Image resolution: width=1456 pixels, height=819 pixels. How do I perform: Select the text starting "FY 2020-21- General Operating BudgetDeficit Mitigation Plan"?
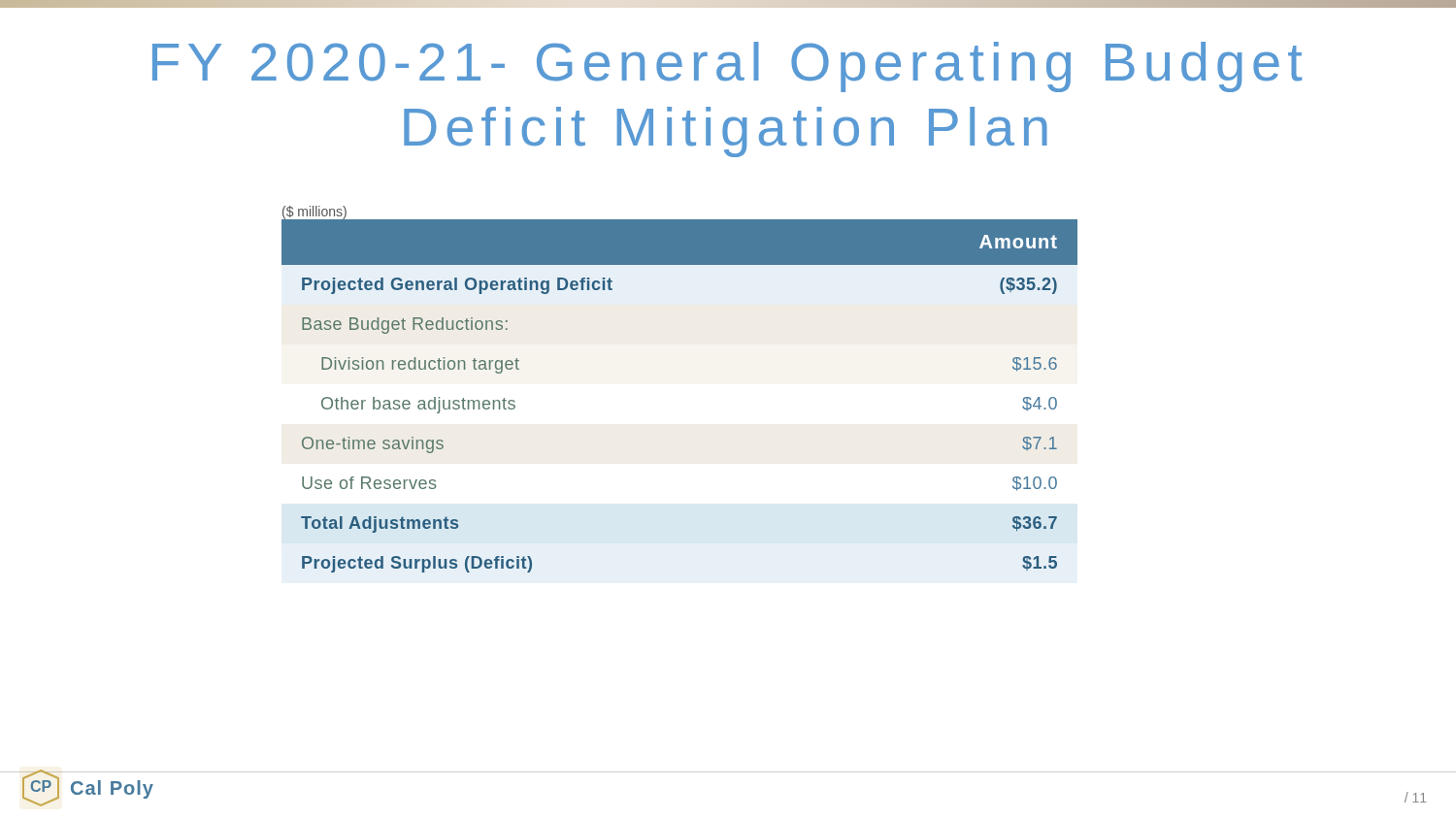click(728, 94)
